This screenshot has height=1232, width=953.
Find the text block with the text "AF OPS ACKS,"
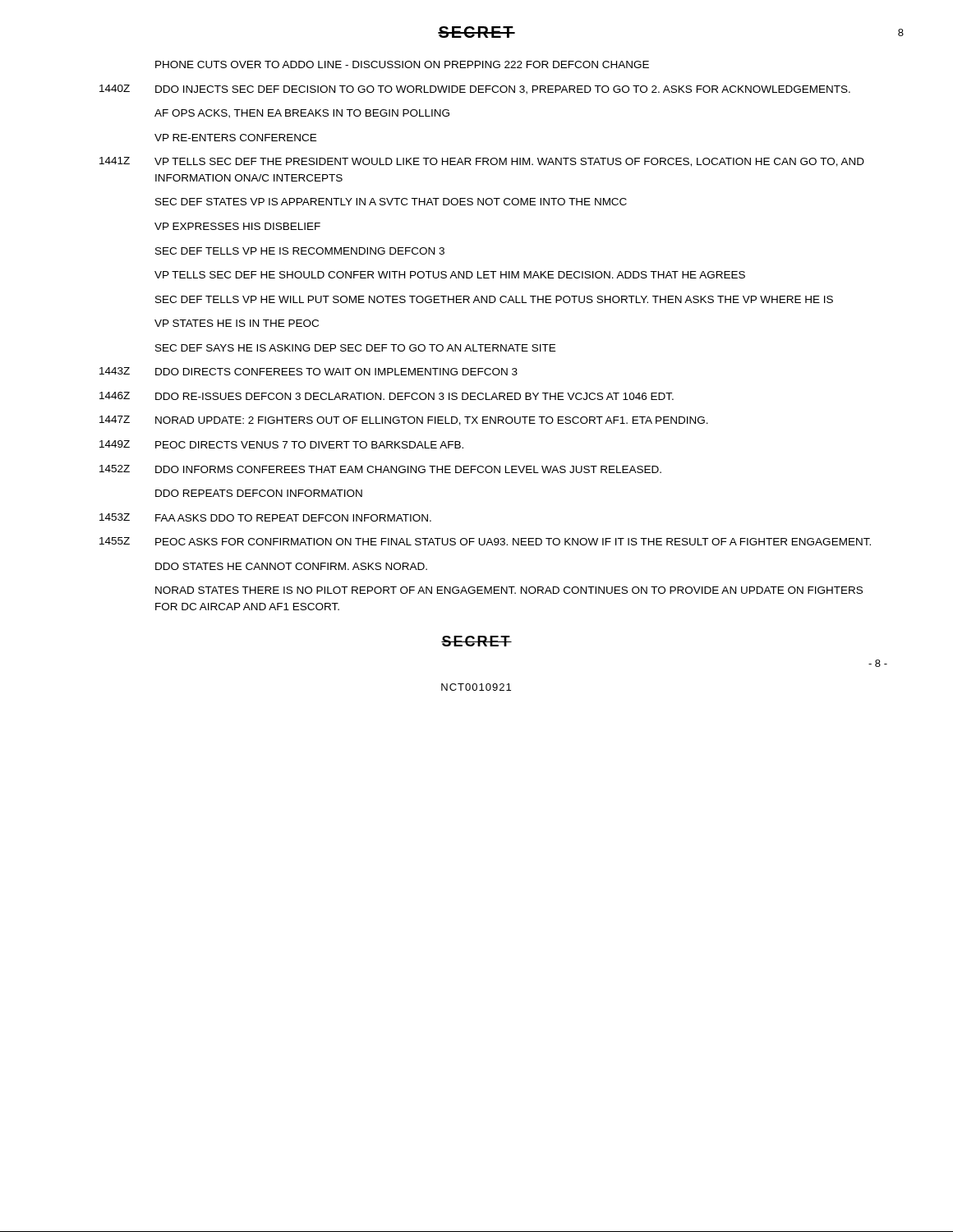coord(302,113)
